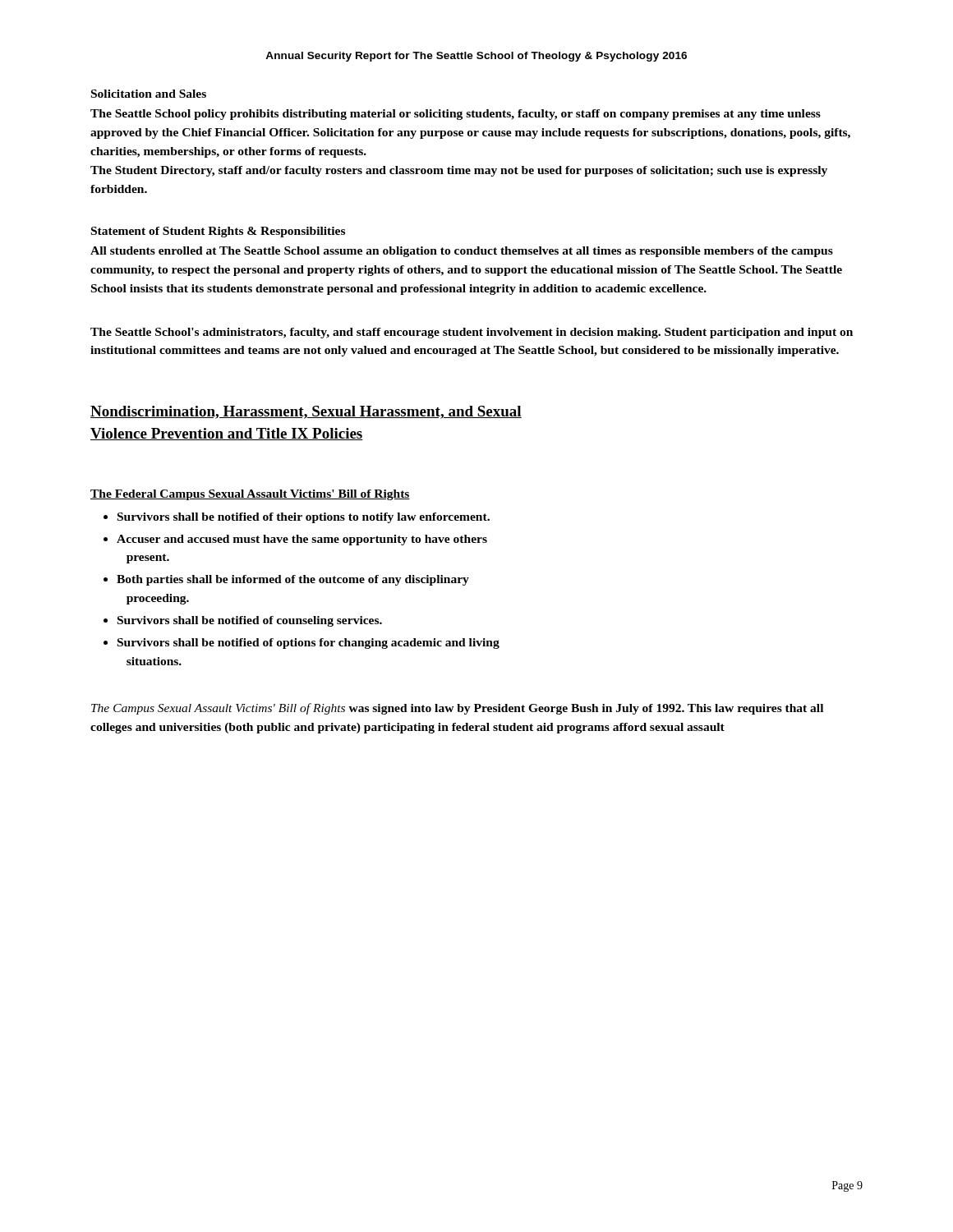Find the text block containing "The Seattle School policy"
The image size is (953, 1232).
click(x=456, y=115)
